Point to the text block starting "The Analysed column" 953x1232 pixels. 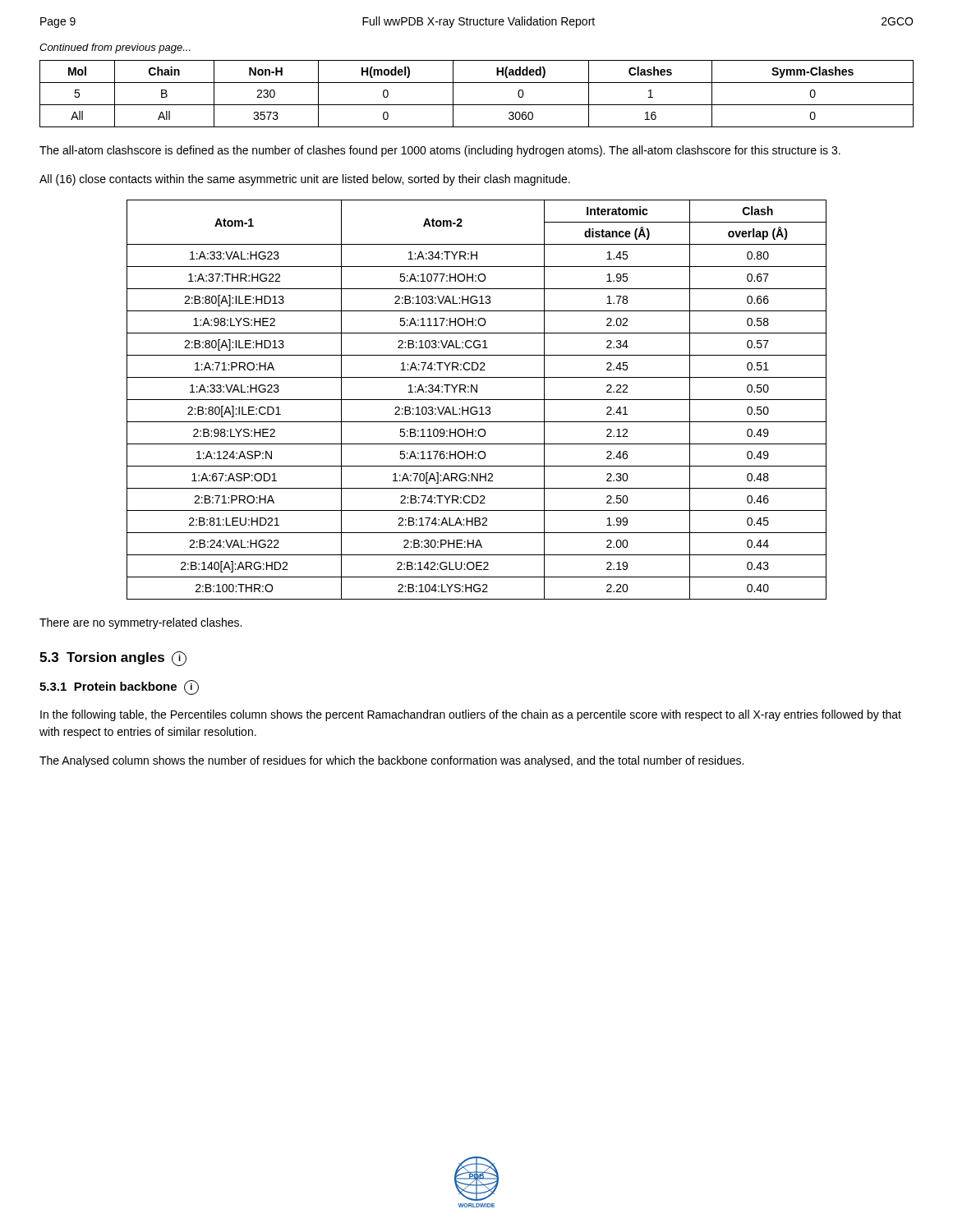pyautogui.click(x=392, y=761)
